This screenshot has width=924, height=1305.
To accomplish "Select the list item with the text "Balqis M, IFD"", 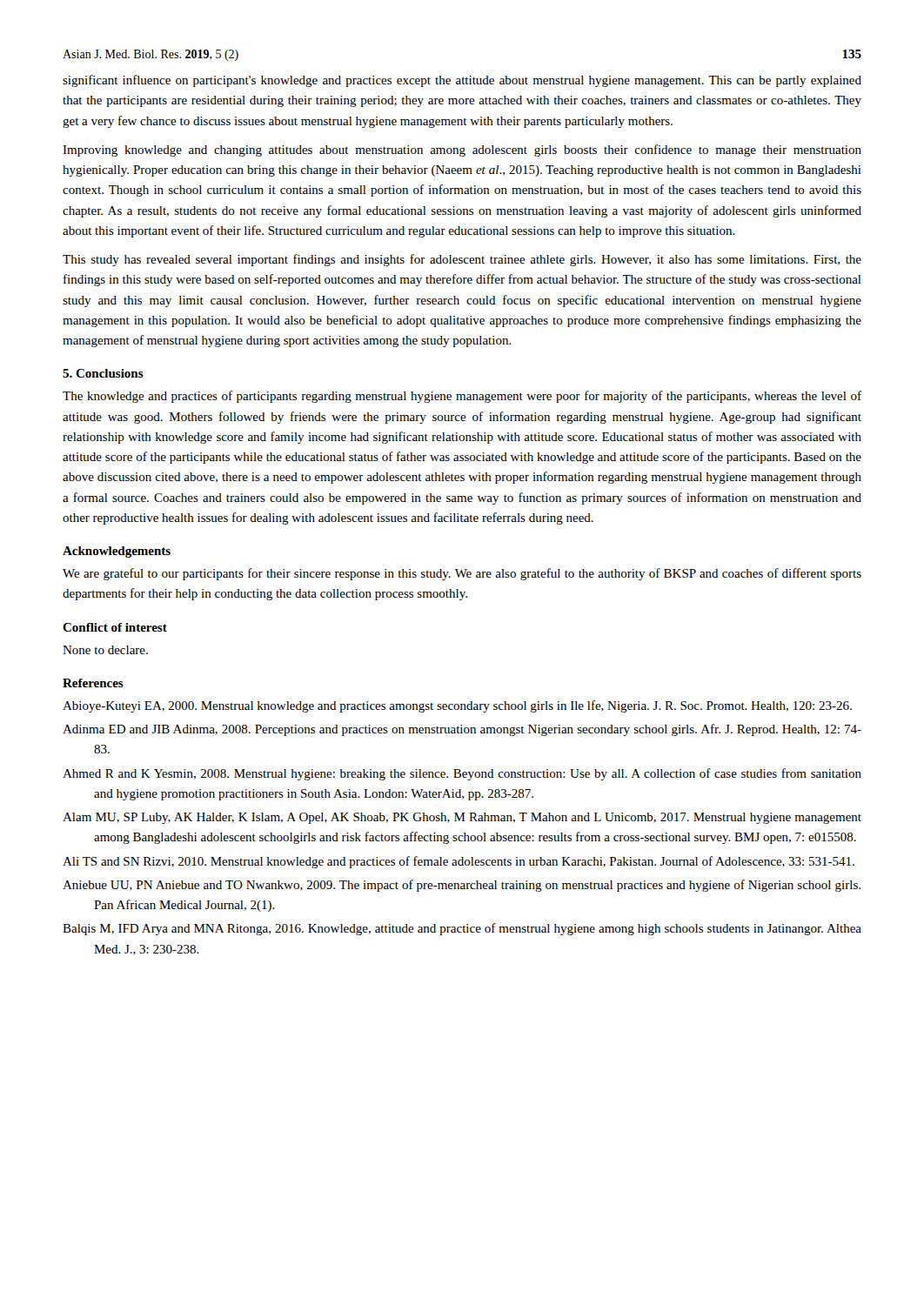I will pos(462,939).
